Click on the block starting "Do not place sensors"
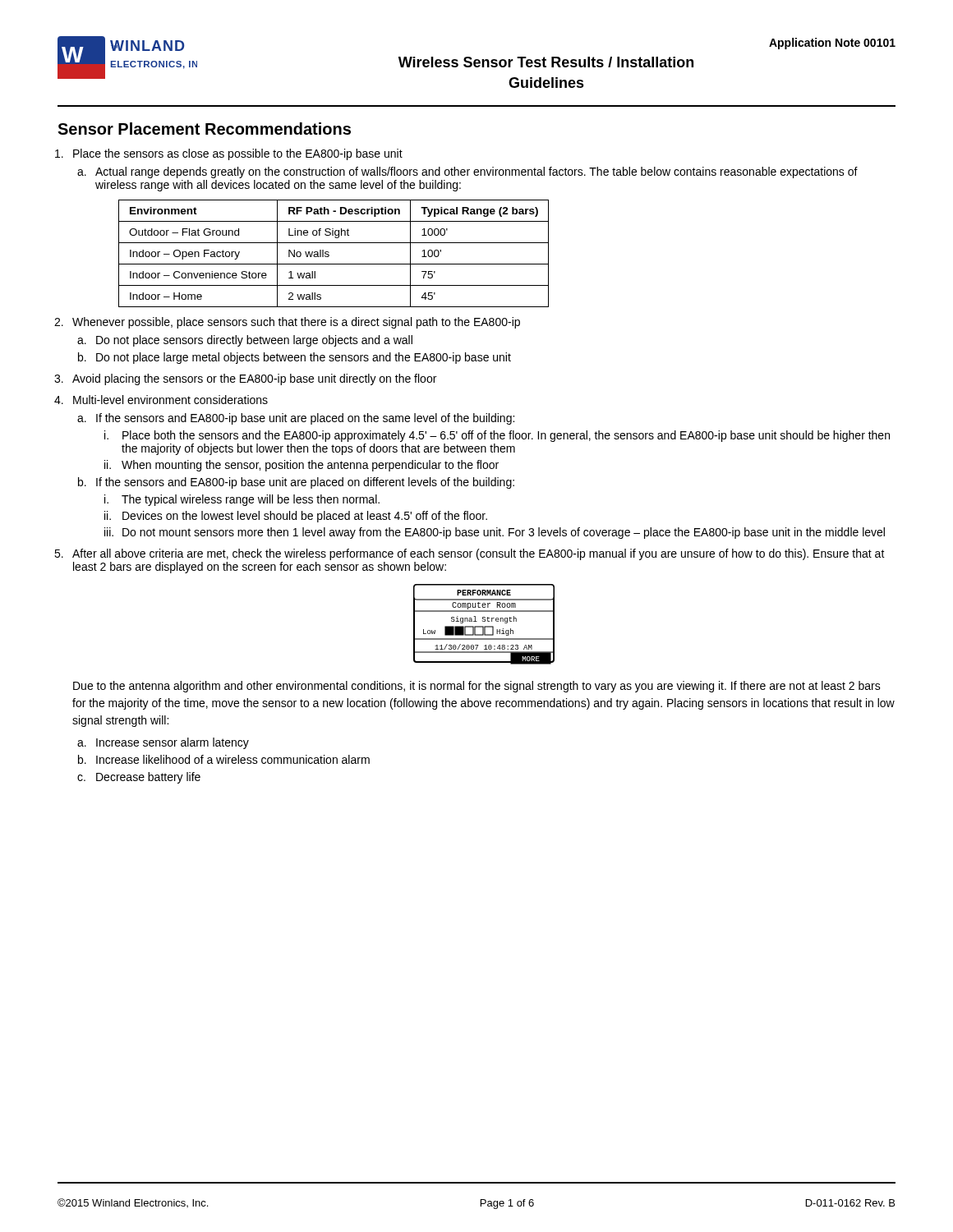 [x=254, y=340]
